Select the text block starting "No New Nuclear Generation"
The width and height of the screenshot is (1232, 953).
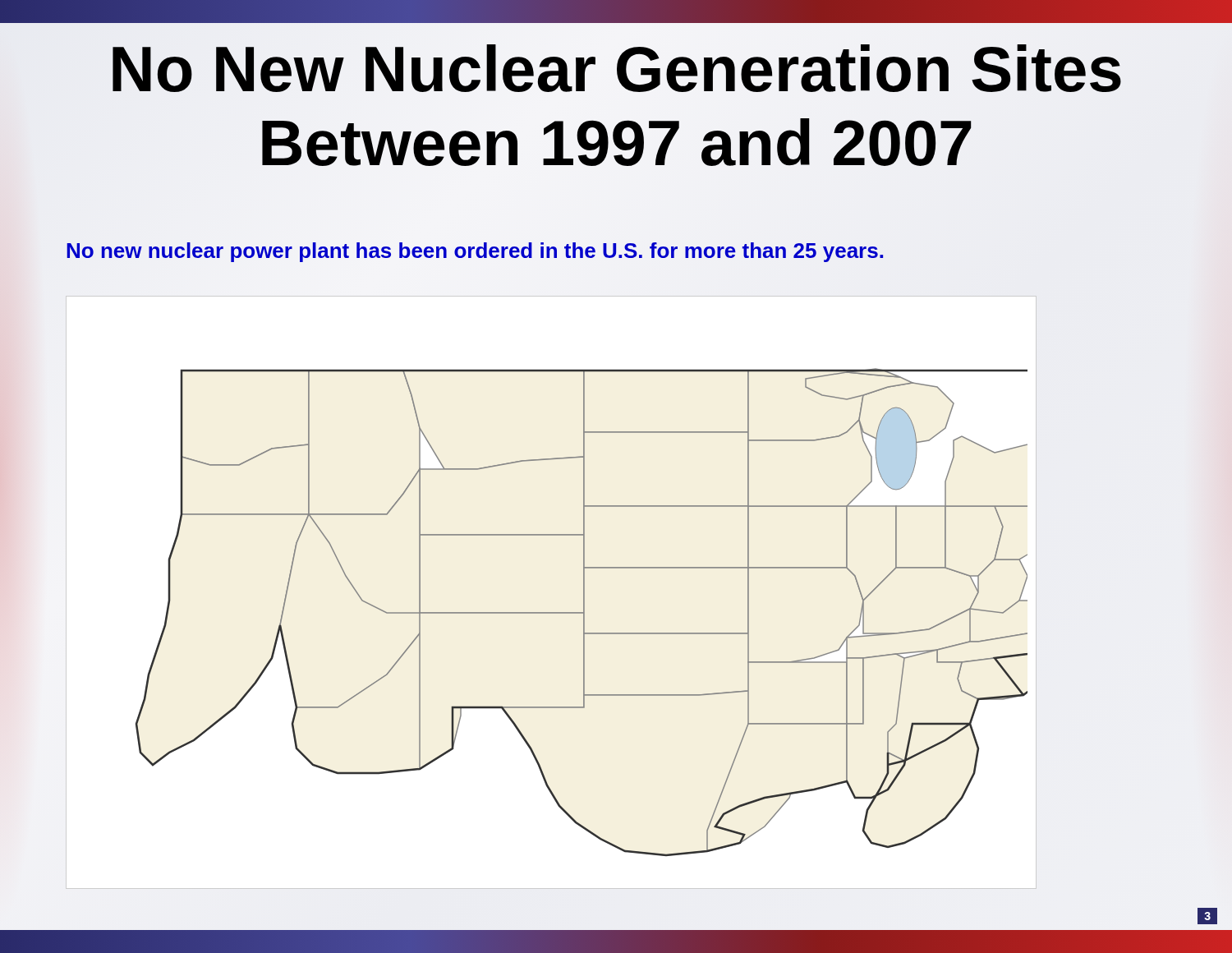616,107
